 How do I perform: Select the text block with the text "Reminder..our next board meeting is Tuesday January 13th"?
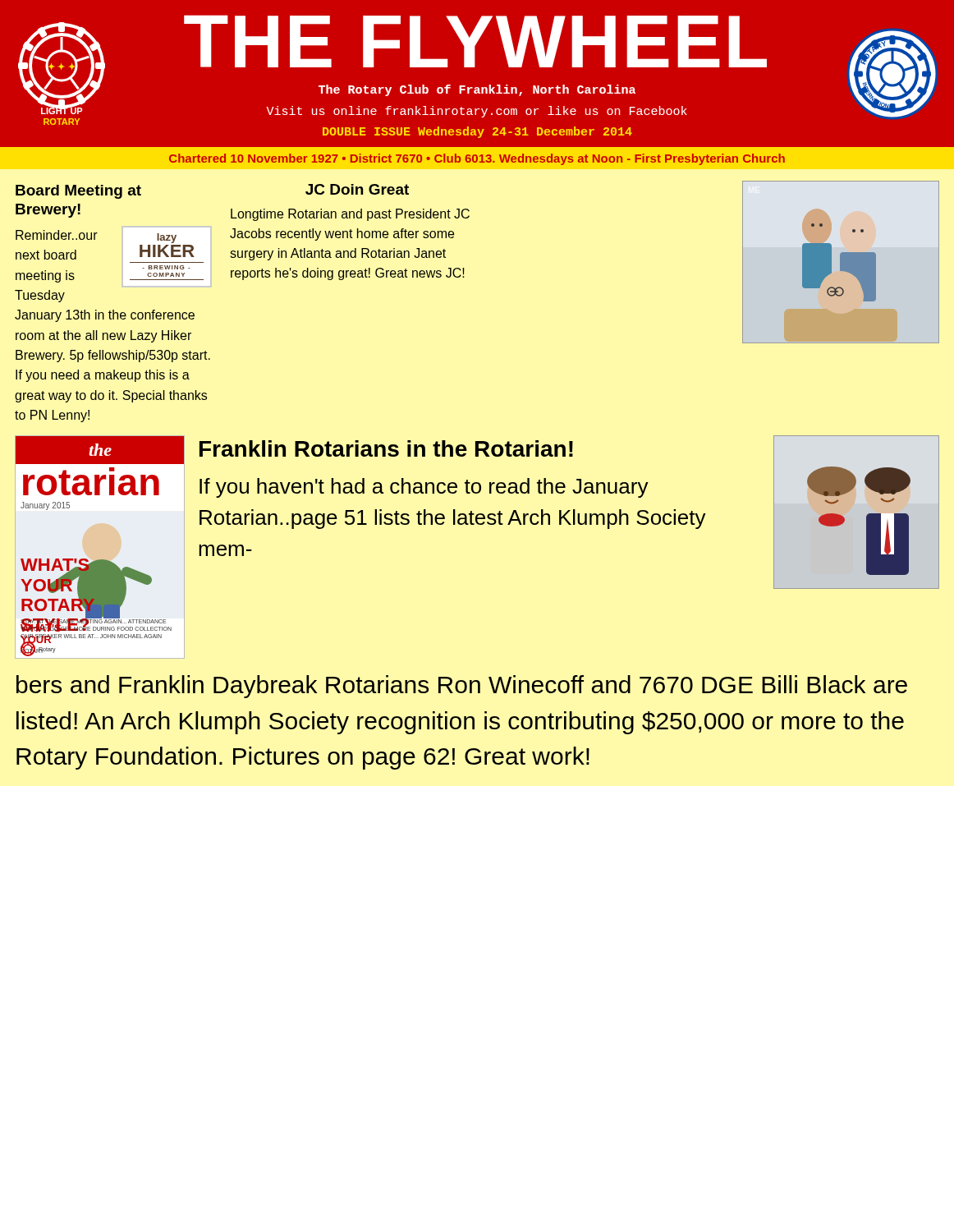pos(113,325)
